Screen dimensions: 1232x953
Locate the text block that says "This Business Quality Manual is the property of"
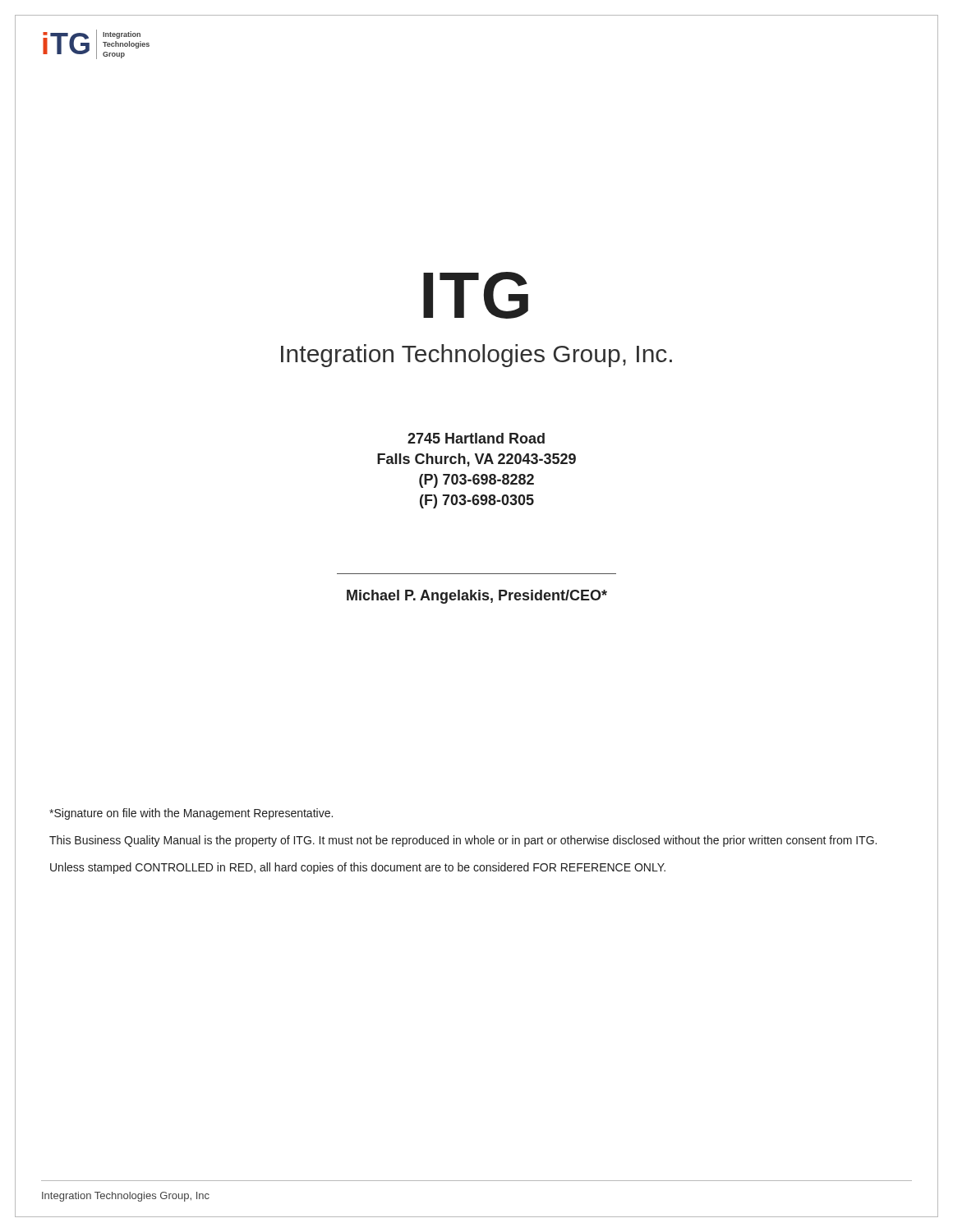(x=464, y=840)
